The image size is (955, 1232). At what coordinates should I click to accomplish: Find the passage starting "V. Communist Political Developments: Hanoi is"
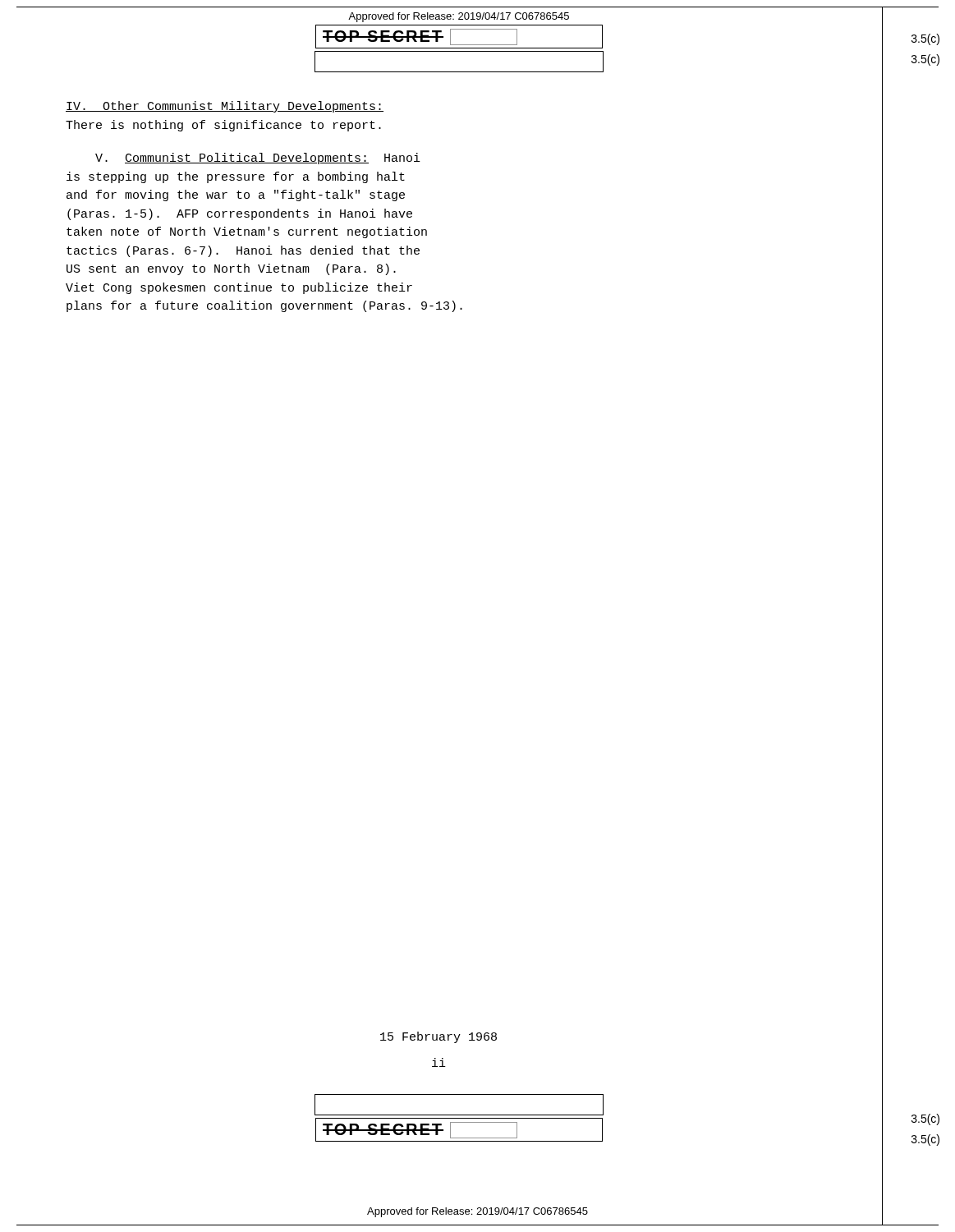265,233
